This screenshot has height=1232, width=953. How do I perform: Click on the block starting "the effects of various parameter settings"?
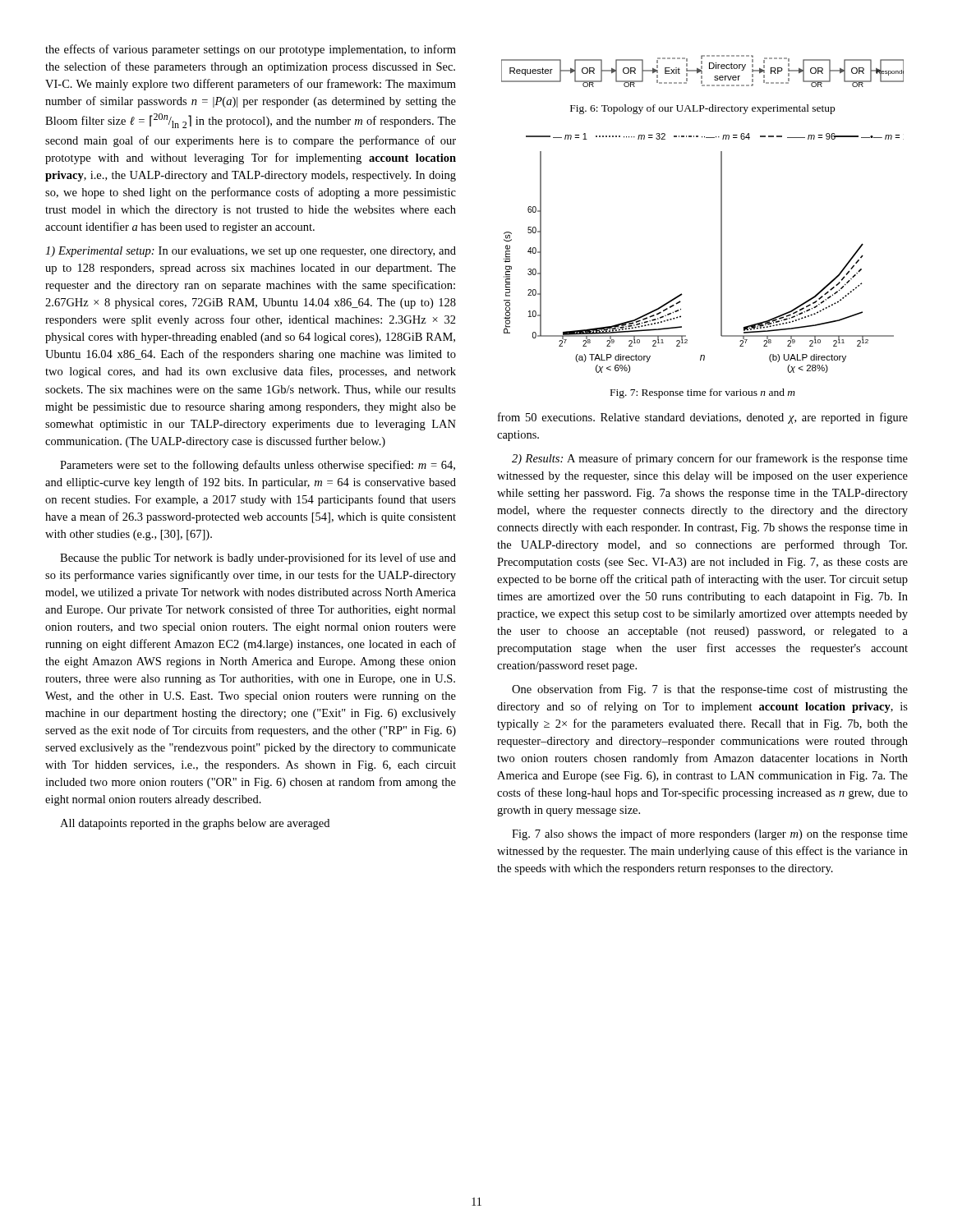pyautogui.click(x=251, y=139)
